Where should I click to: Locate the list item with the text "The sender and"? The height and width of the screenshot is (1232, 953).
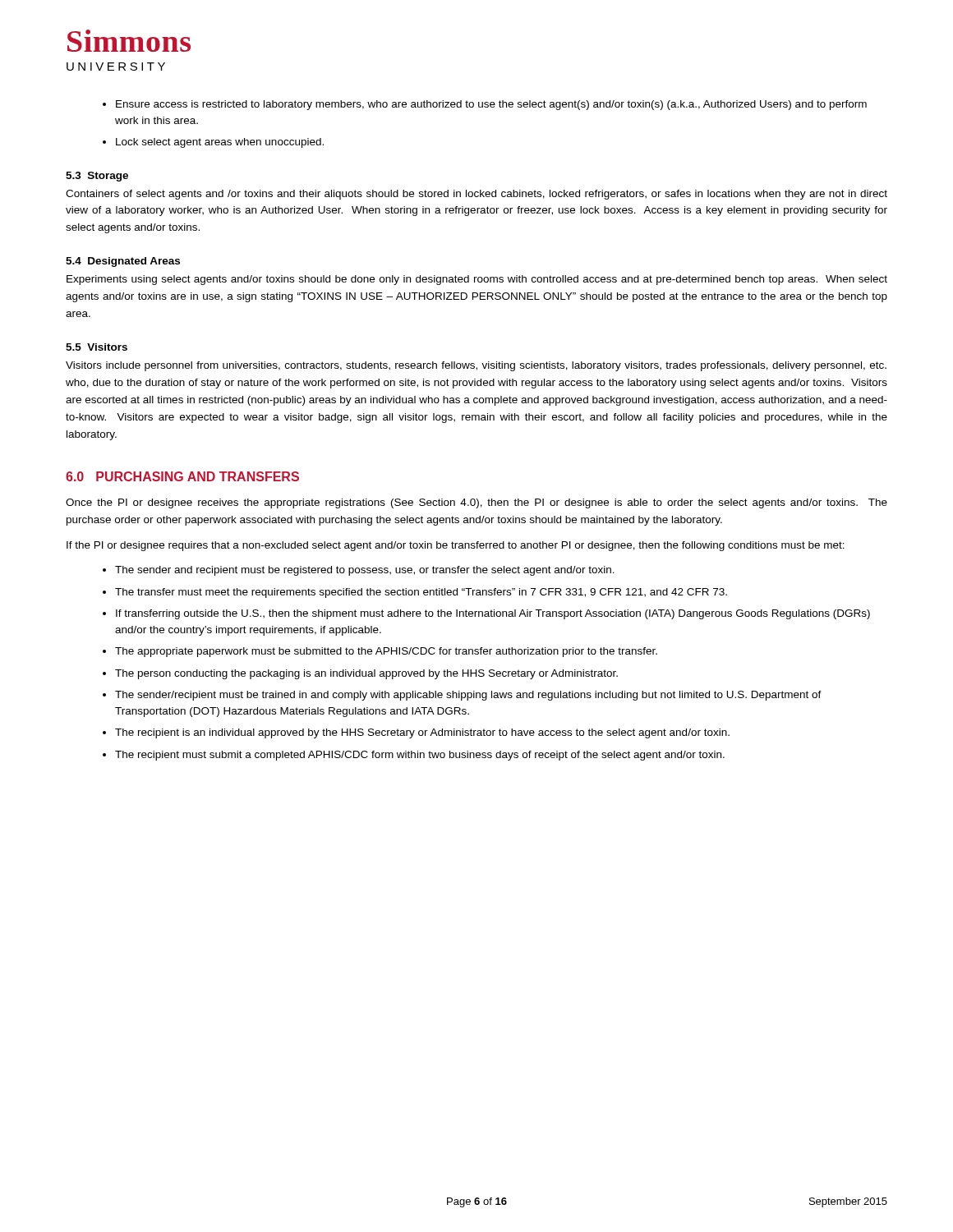(x=501, y=570)
